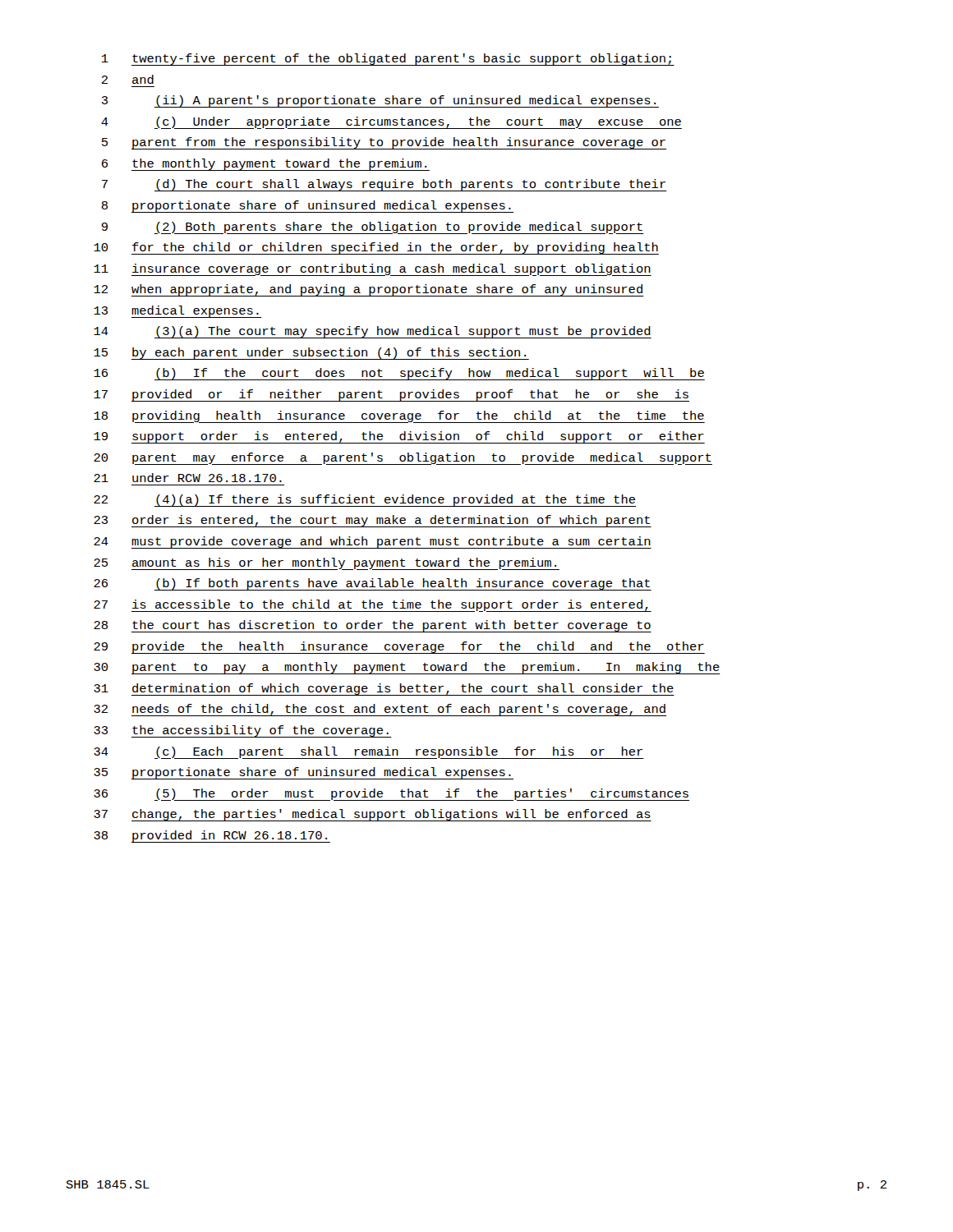Click on the passage starting "9 (2) Both parents share the"
Image resolution: width=953 pixels, height=1232 pixels.
pyautogui.click(x=476, y=228)
